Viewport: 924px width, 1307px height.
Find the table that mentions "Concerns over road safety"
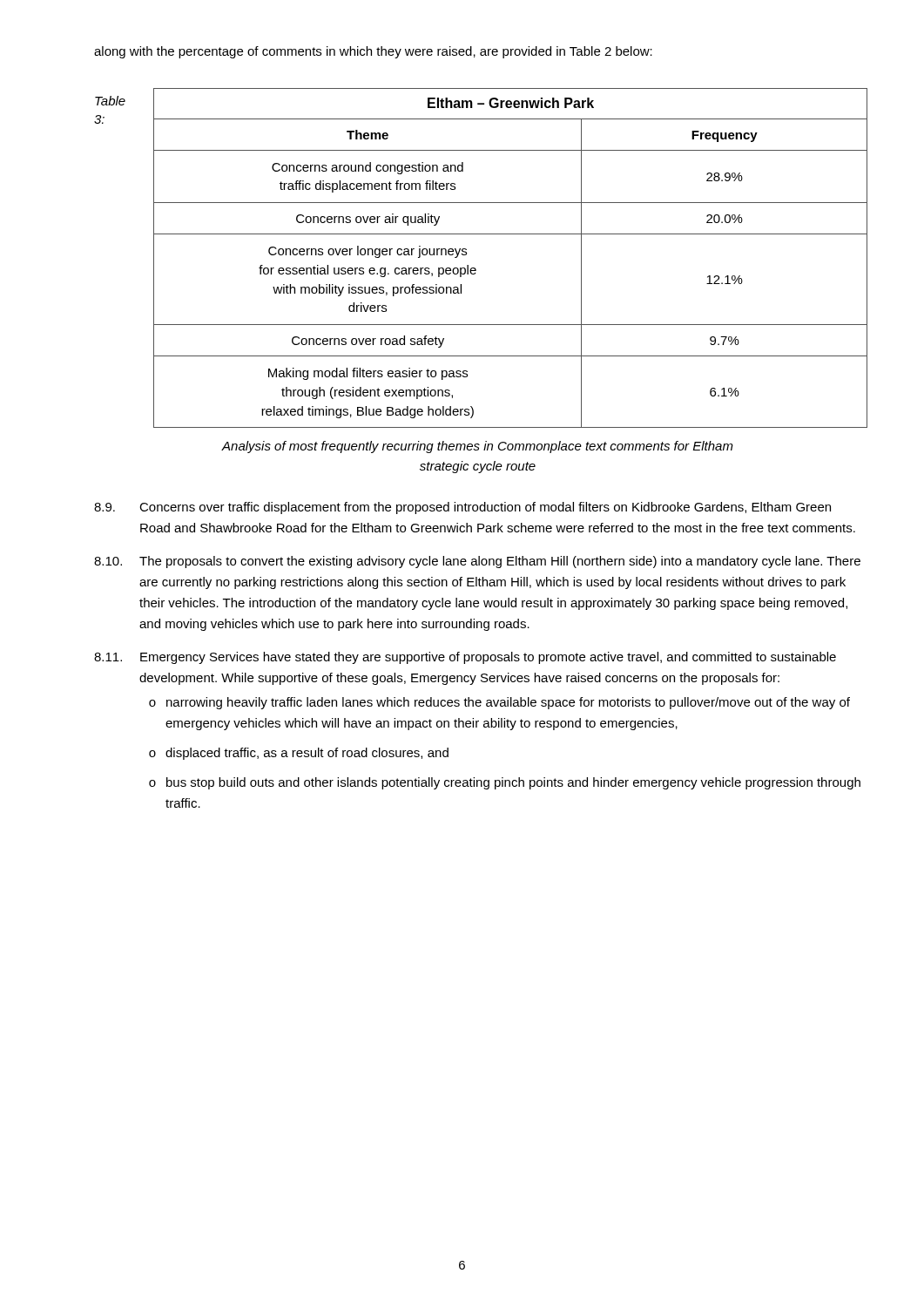click(510, 258)
